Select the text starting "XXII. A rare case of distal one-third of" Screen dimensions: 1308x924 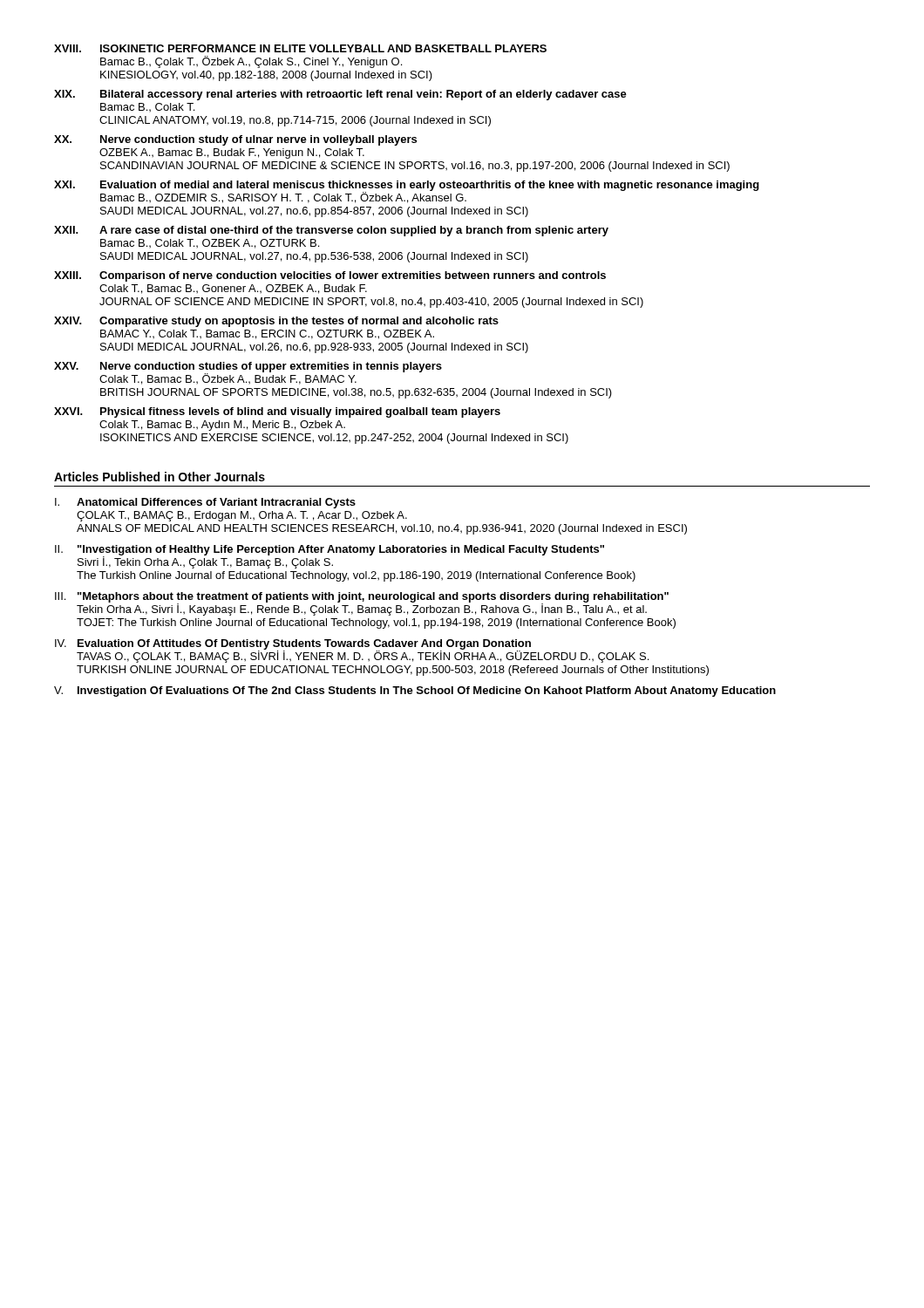click(x=462, y=243)
